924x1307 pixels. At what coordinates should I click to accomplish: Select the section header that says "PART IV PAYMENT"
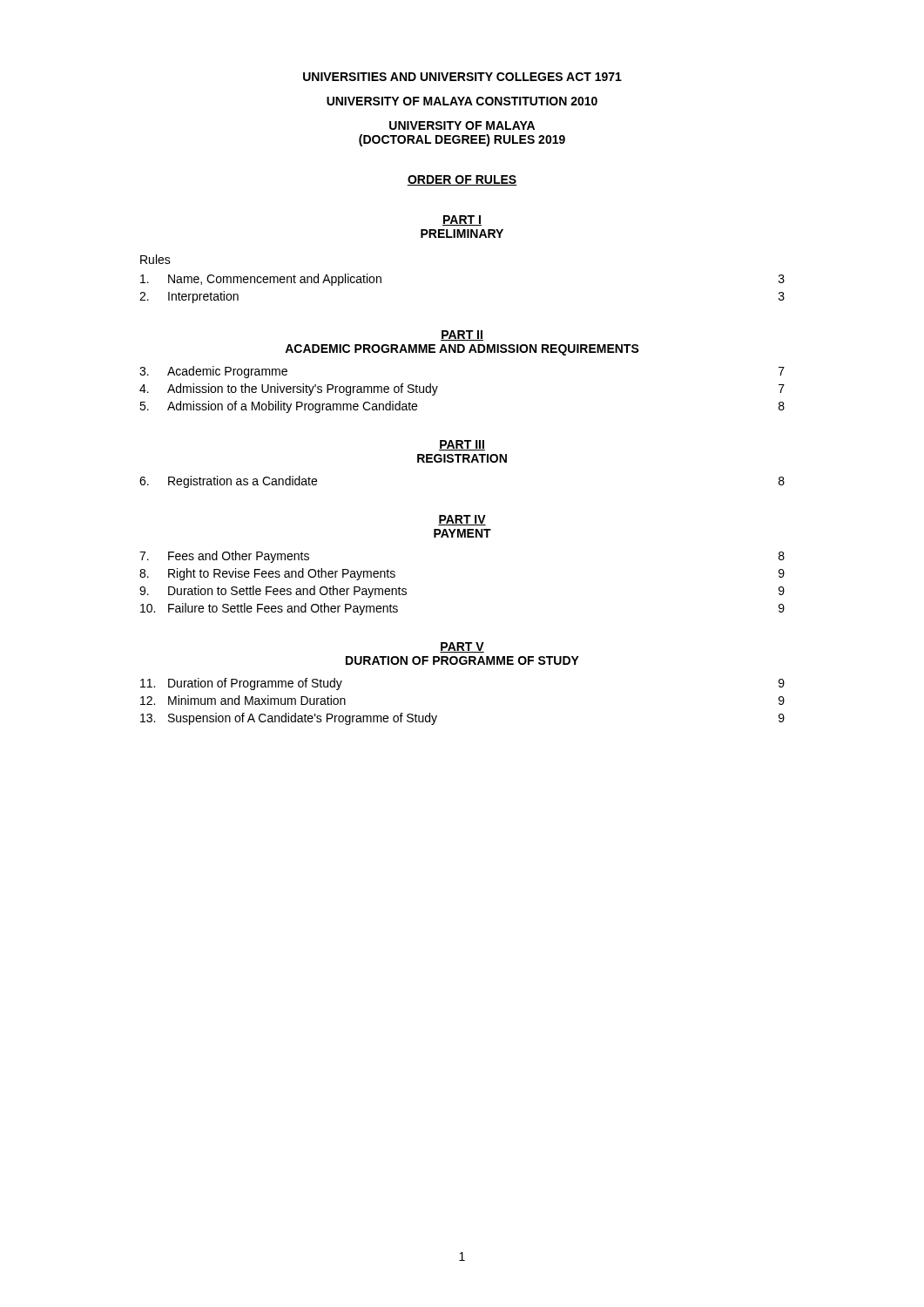coord(462,526)
